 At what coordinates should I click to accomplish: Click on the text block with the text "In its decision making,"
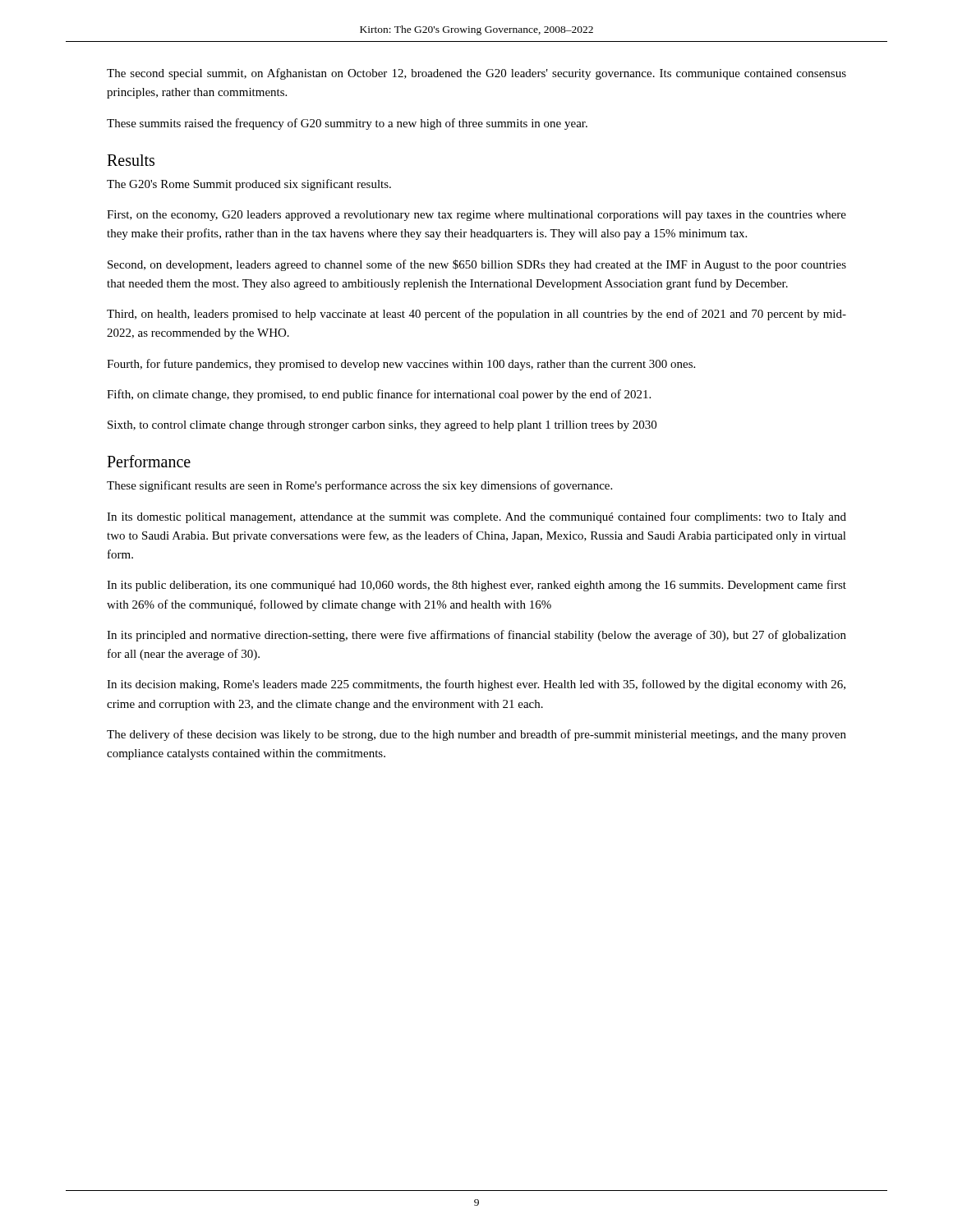tap(476, 694)
